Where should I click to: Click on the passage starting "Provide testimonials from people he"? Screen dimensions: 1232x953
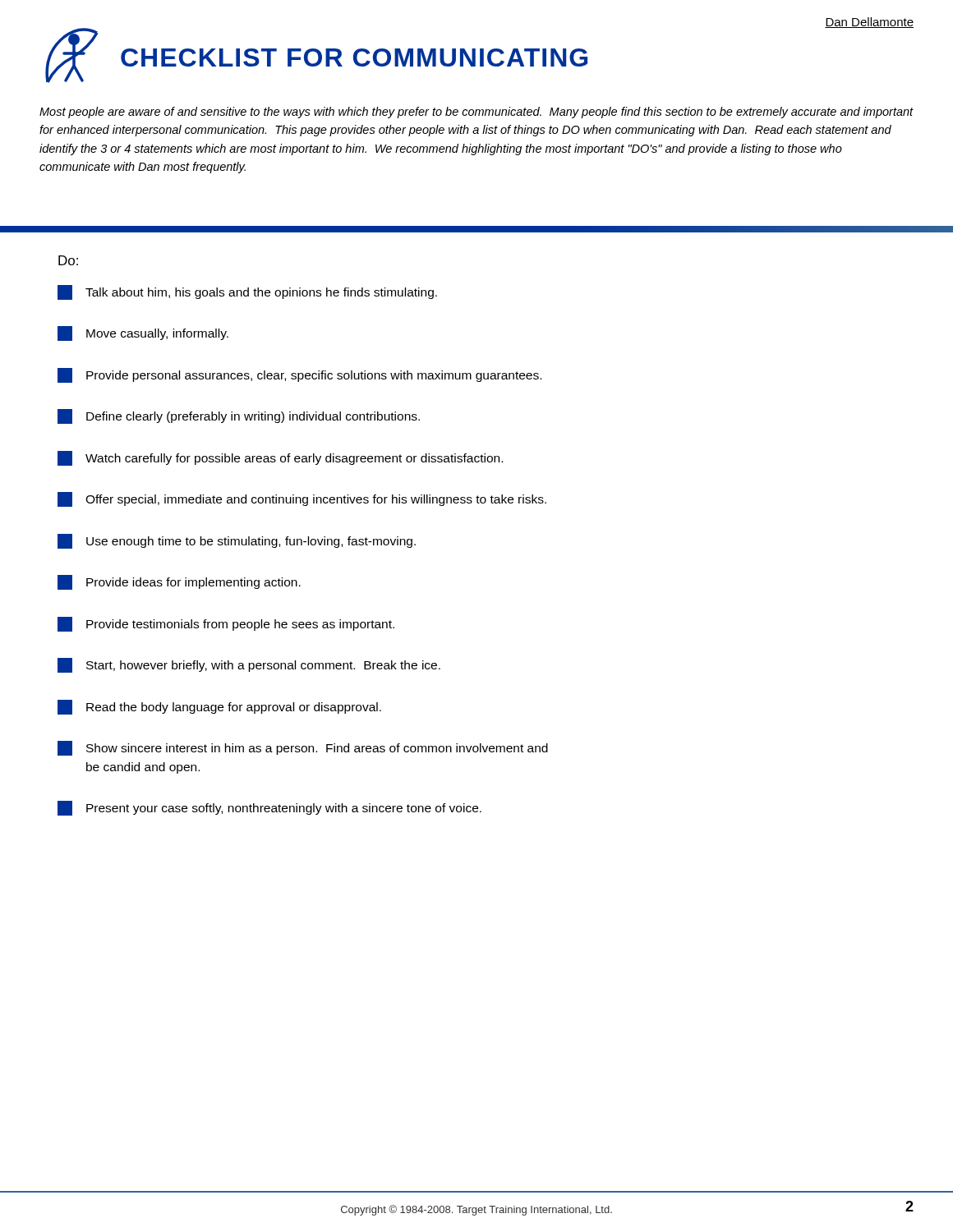click(x=226, y=624)
